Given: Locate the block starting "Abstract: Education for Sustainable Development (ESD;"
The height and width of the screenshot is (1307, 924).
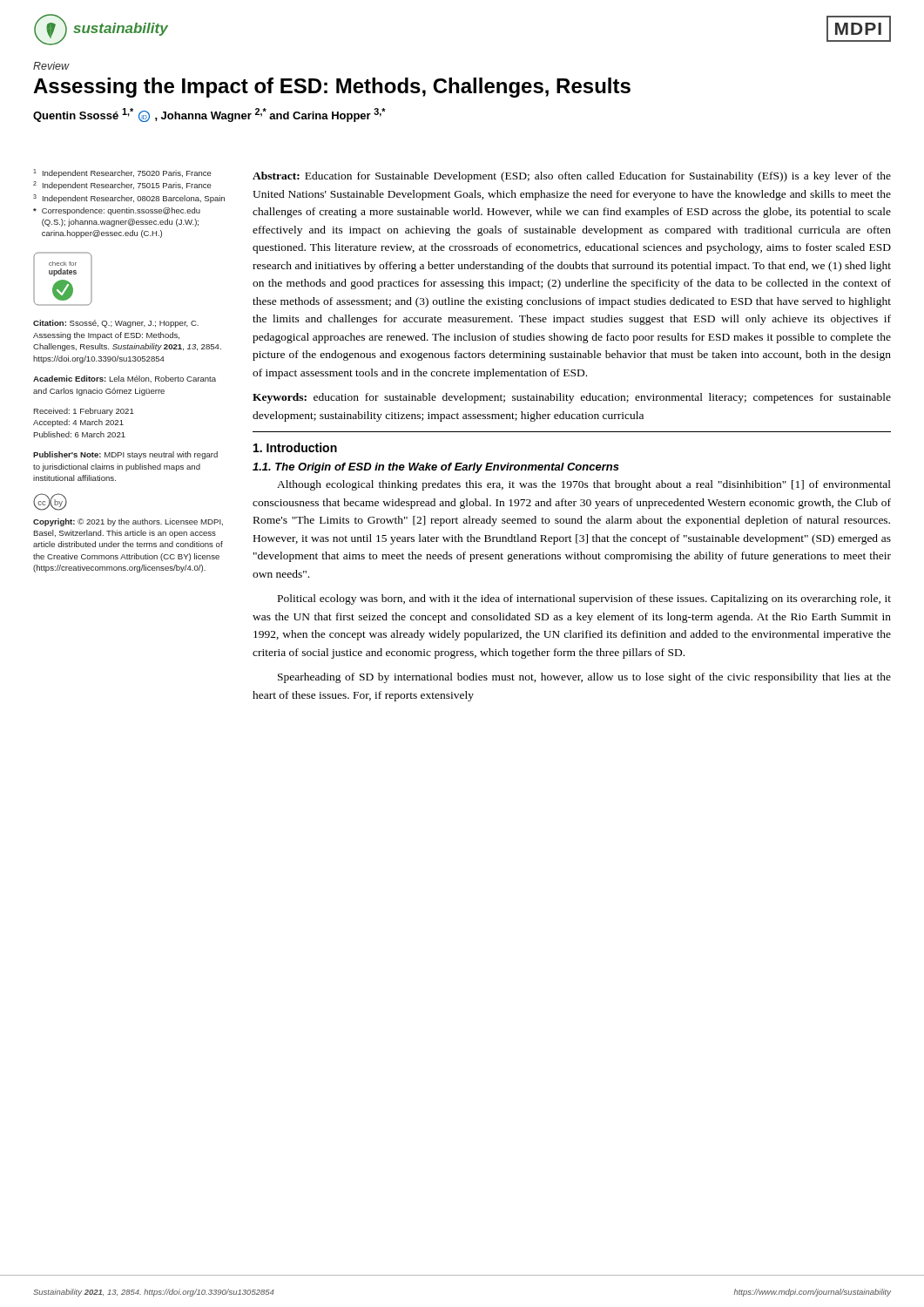Looking at the screenshot, I should [x=572, y=275].
